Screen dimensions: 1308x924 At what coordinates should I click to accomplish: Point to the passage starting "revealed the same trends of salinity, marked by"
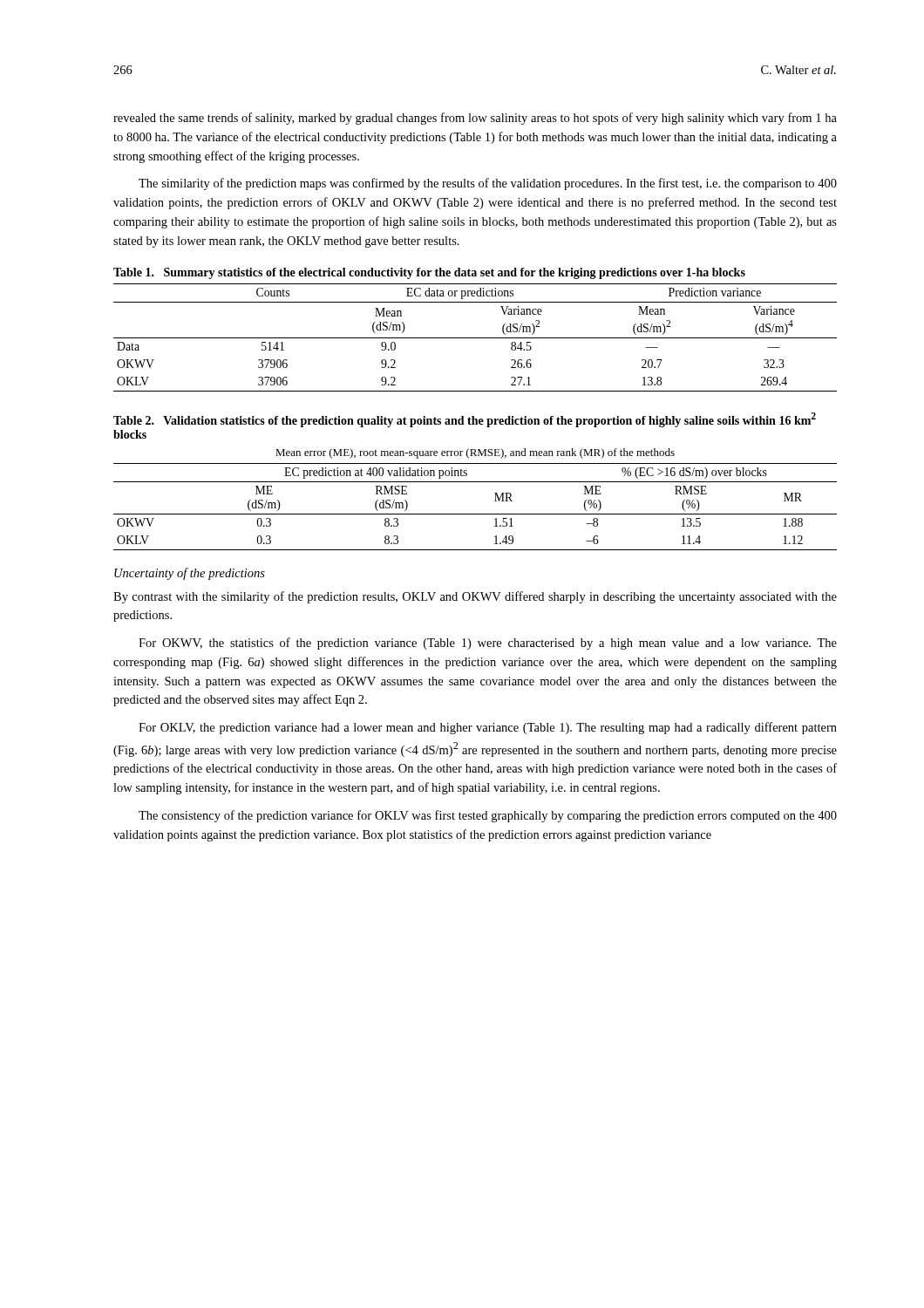(475, 137)
